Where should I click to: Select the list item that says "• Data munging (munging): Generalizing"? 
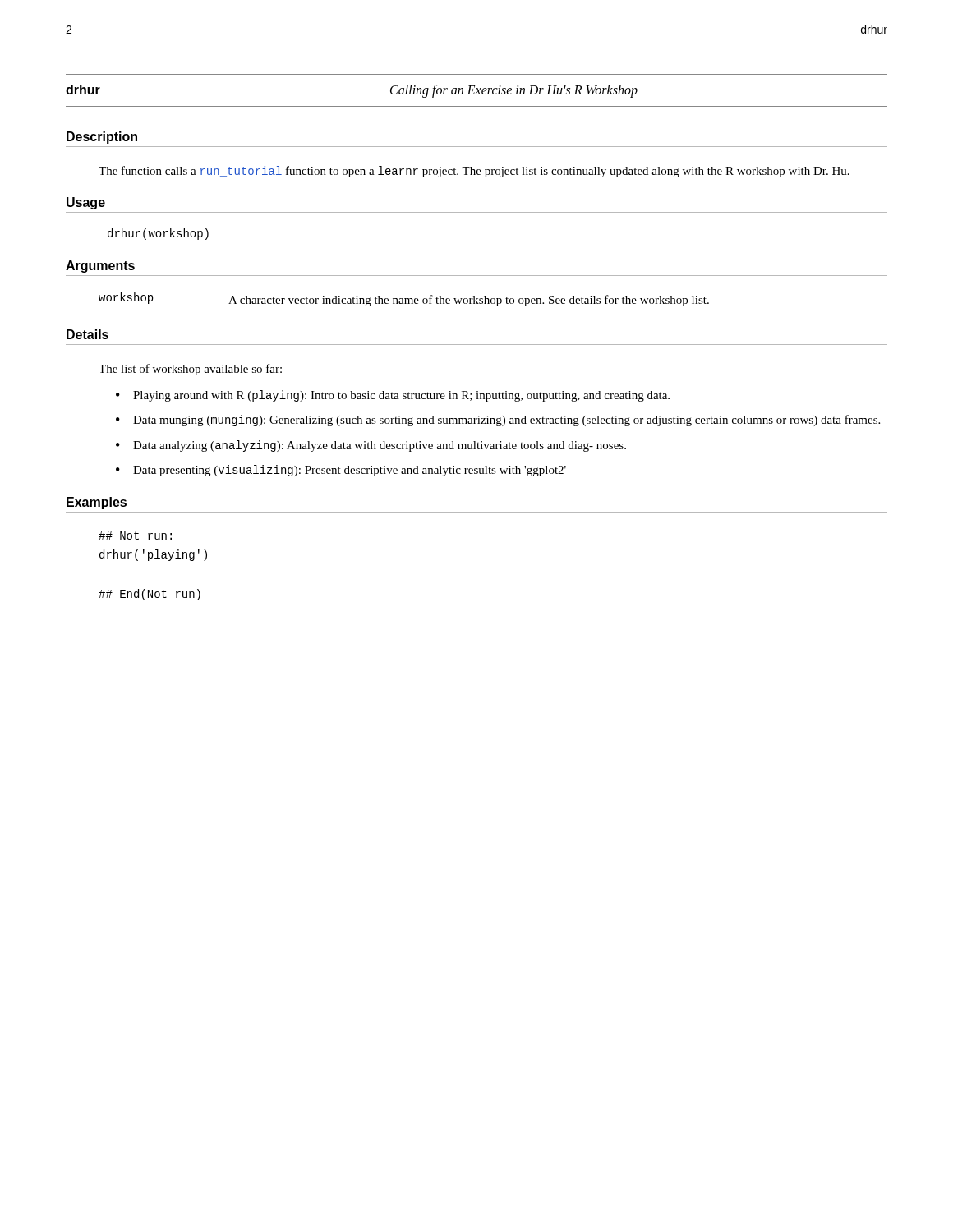501,421
